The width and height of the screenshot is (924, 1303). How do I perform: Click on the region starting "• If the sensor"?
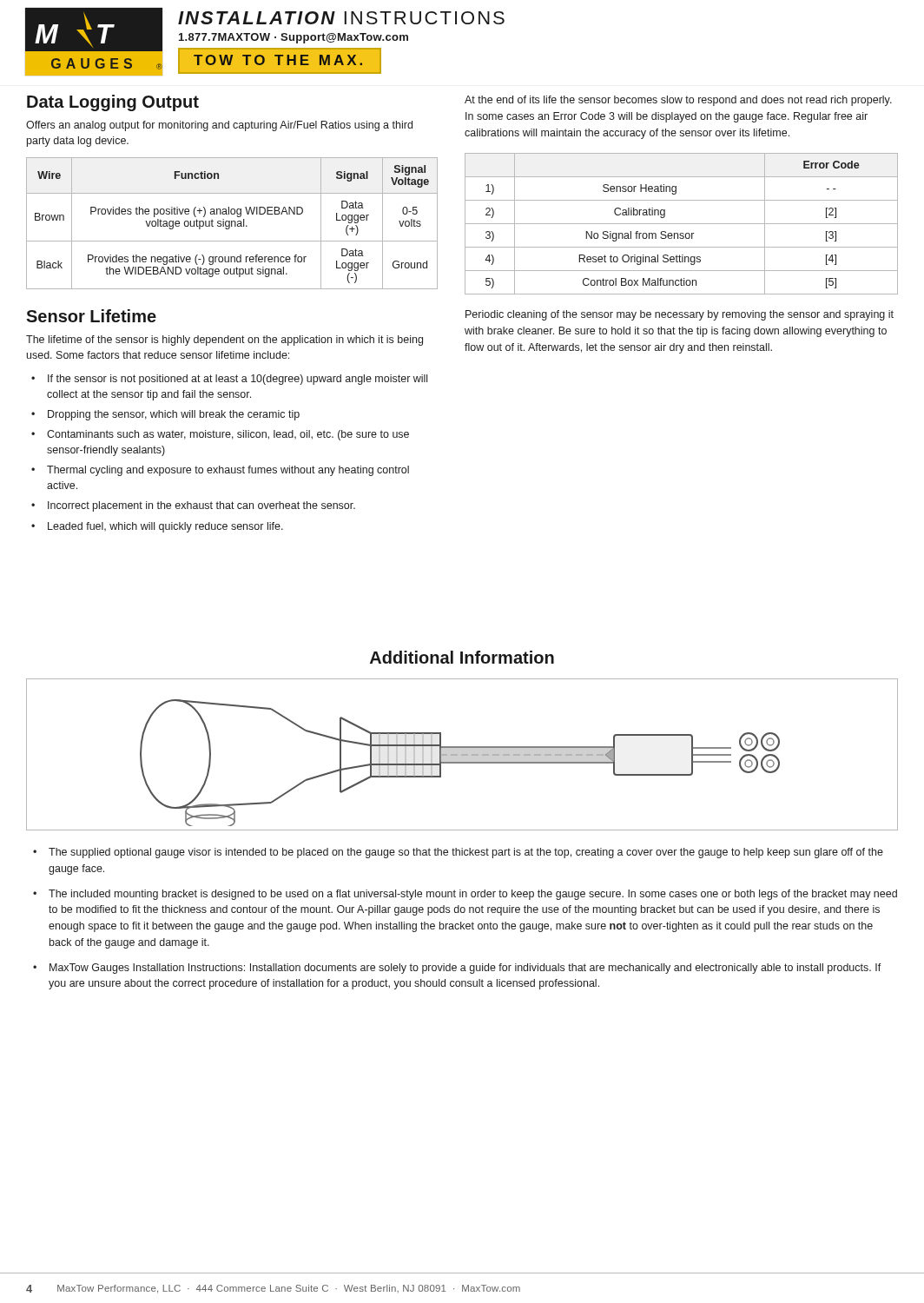[x=230, y=385]
